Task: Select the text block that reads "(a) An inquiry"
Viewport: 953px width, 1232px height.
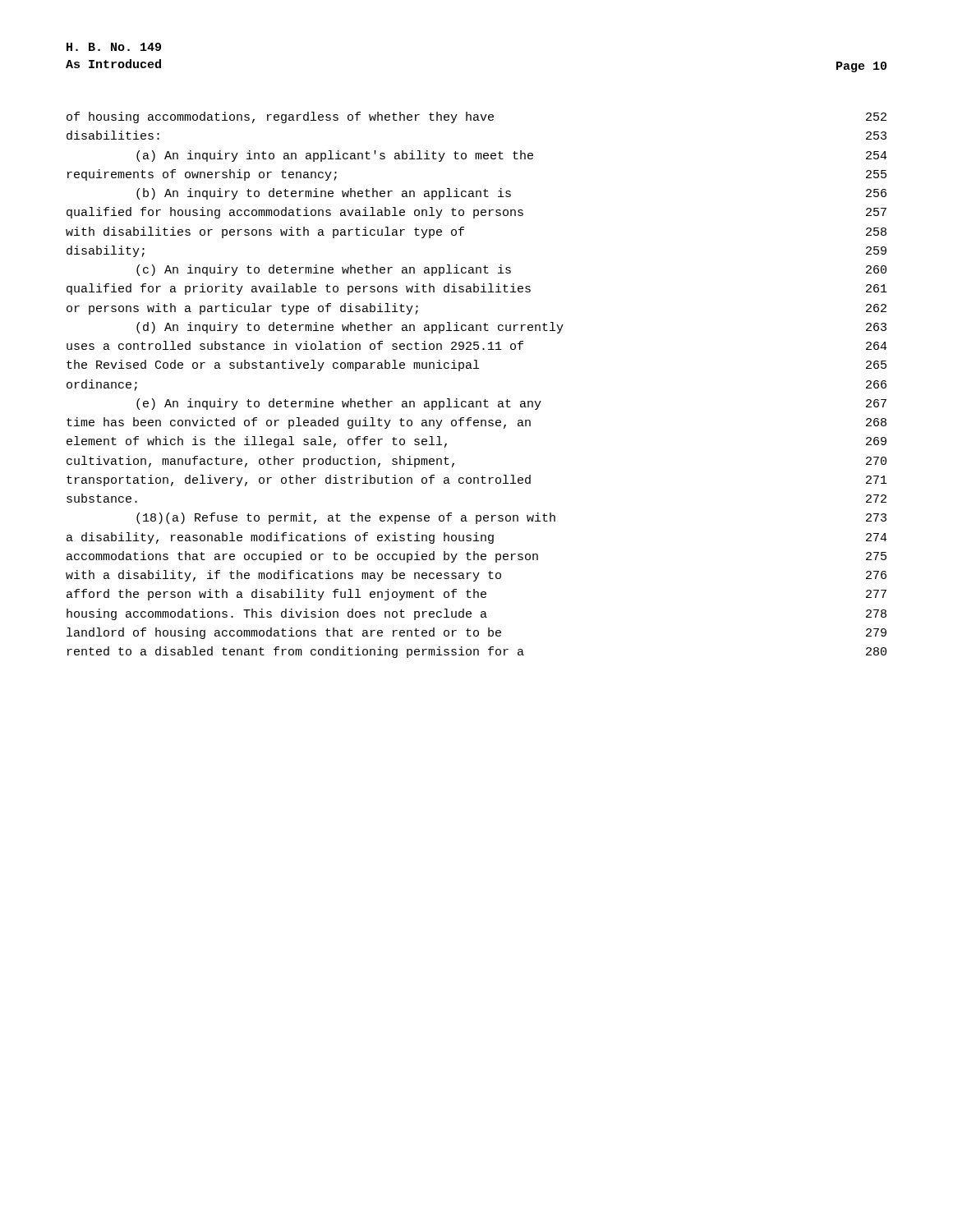Action: 476,166
